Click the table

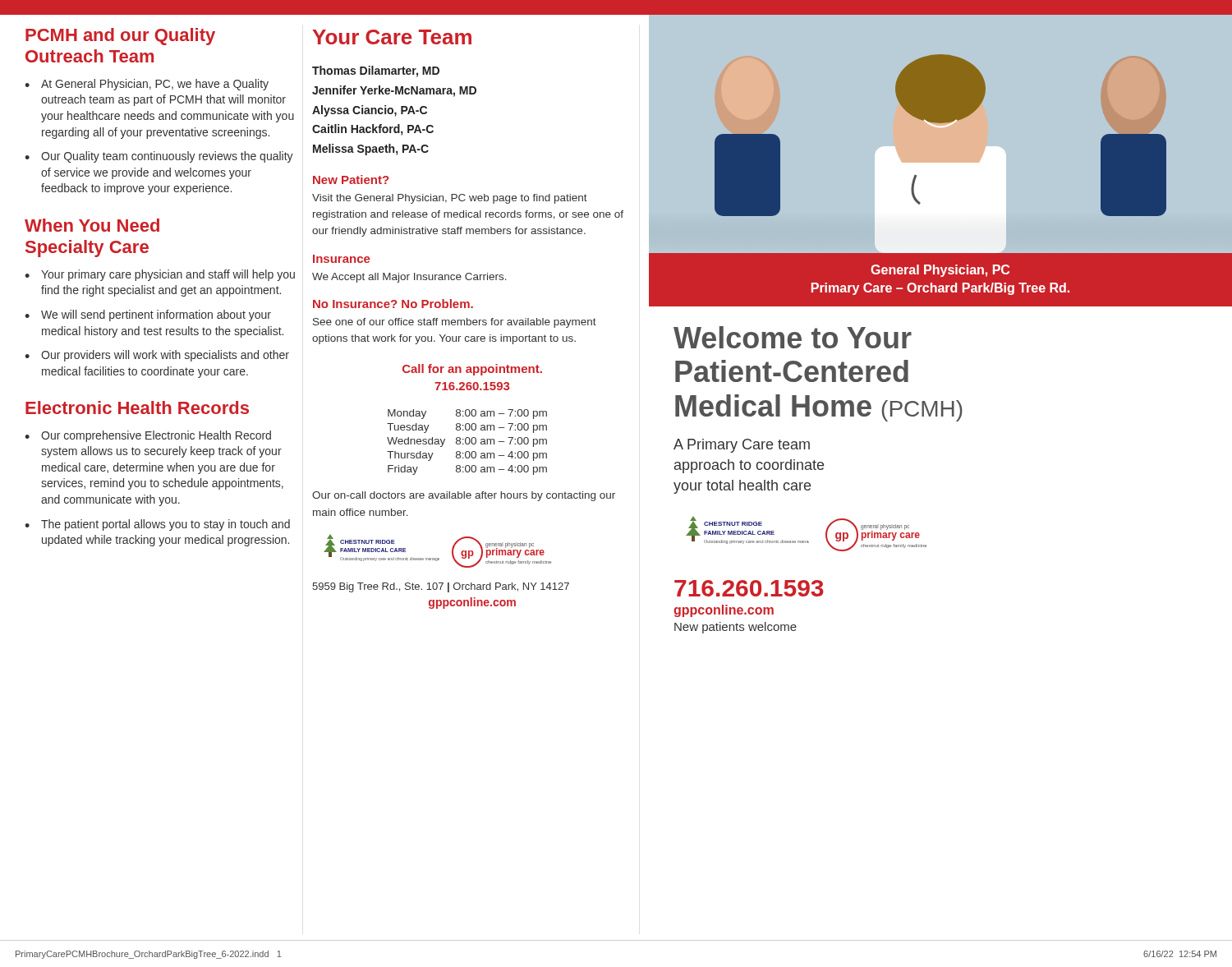click(x=472, y=441)
